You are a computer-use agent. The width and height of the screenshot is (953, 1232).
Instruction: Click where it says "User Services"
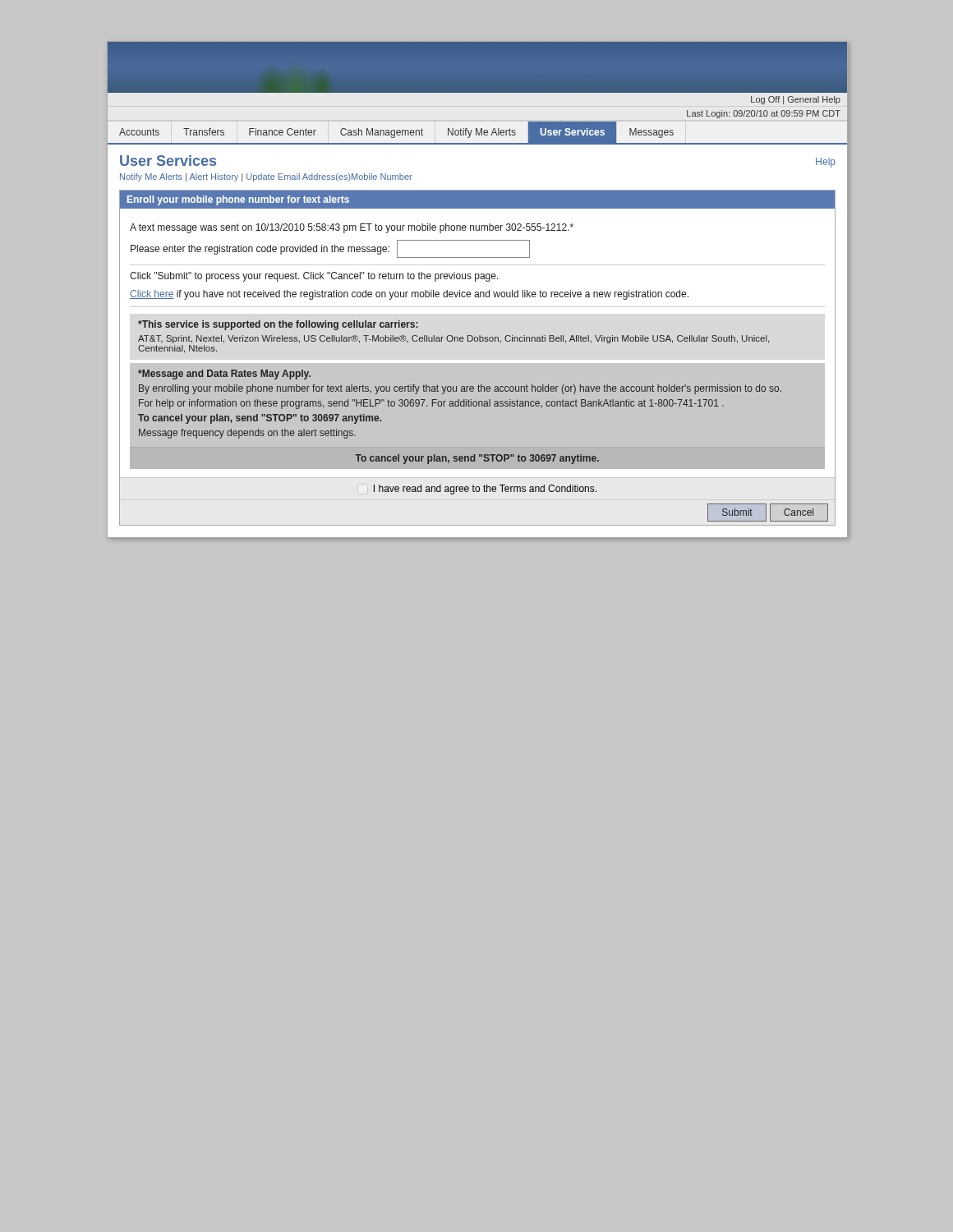168,161
